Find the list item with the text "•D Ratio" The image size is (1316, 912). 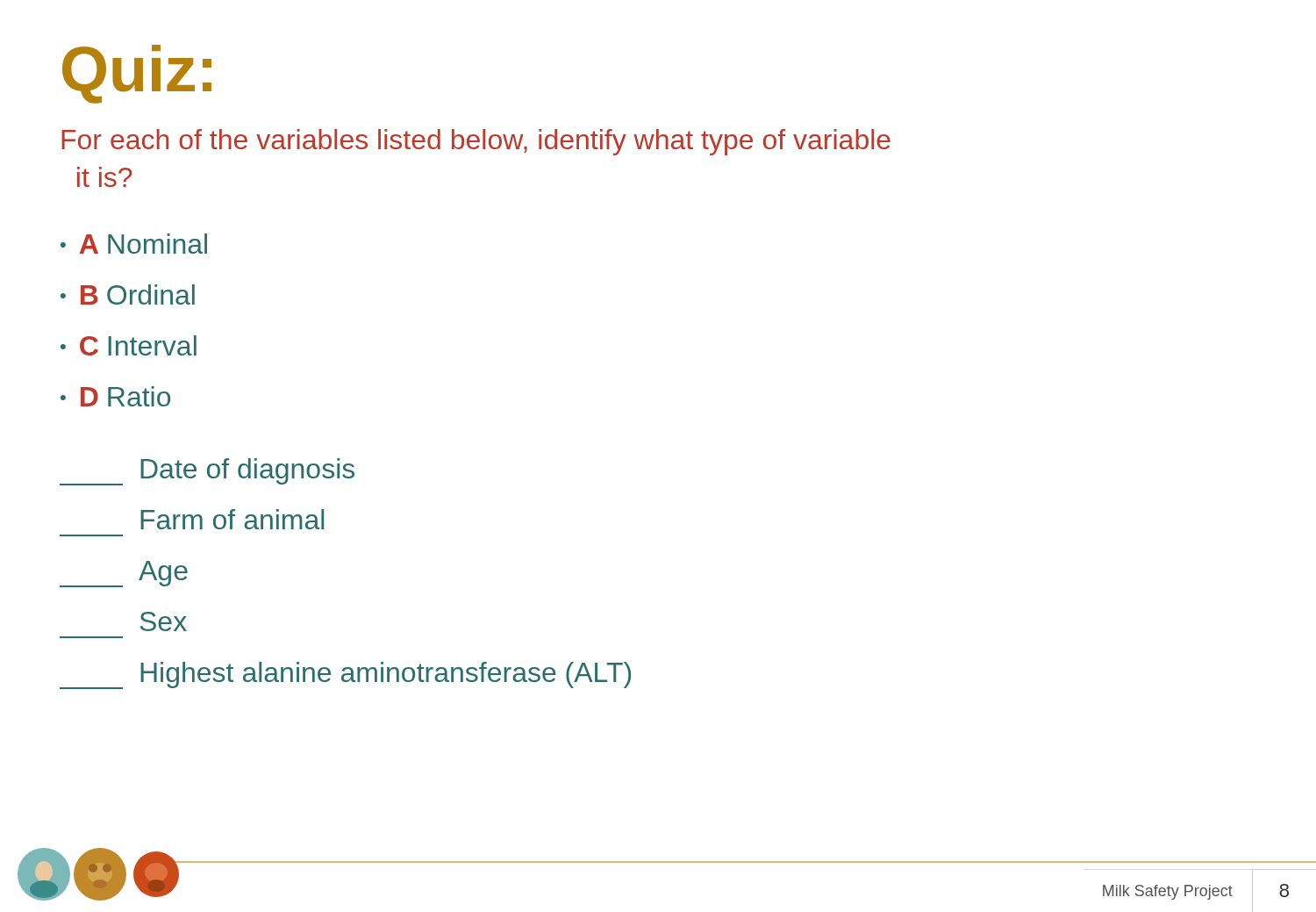pos(116,397)
